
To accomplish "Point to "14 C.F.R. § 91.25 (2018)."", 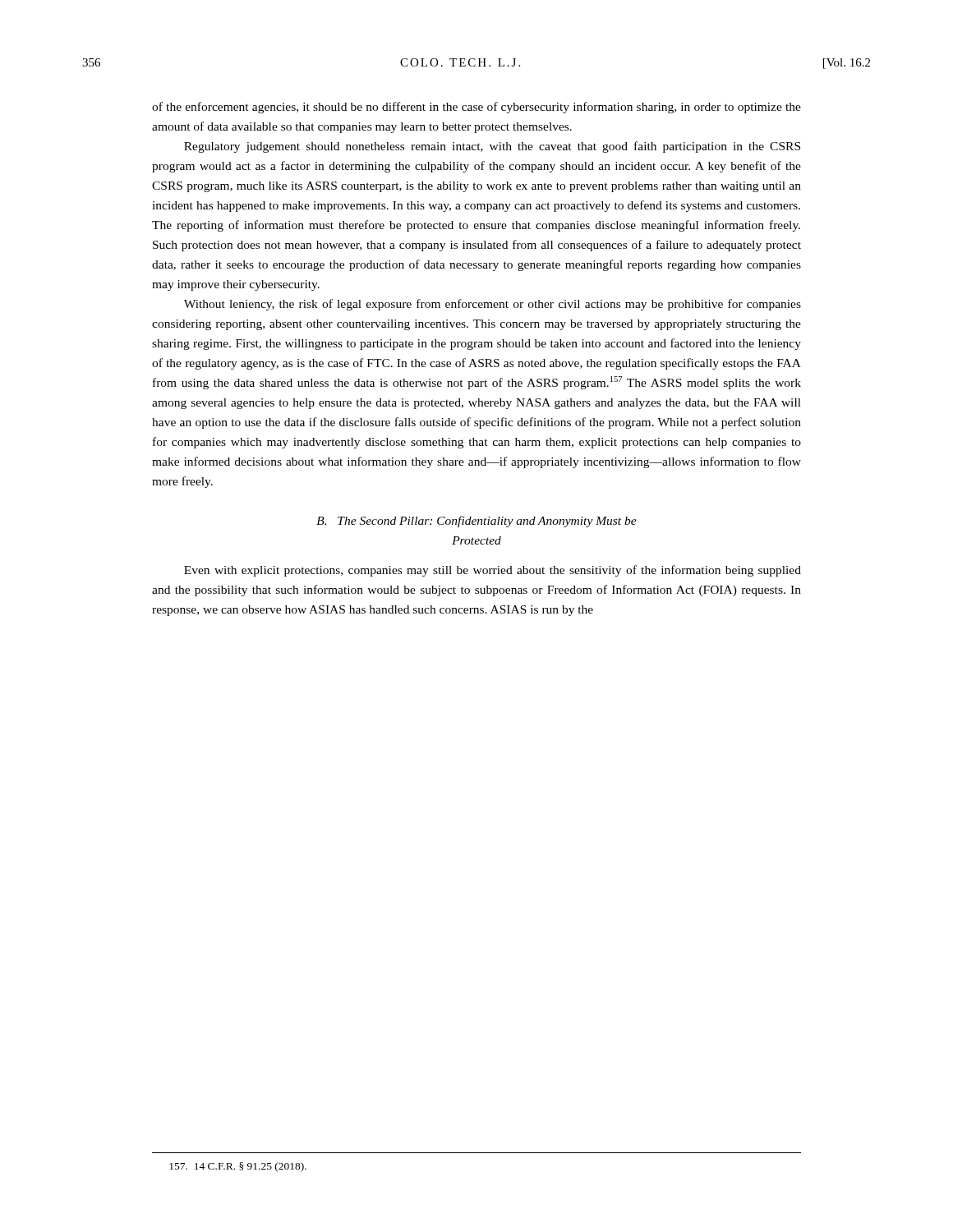I will point(238,1167).
